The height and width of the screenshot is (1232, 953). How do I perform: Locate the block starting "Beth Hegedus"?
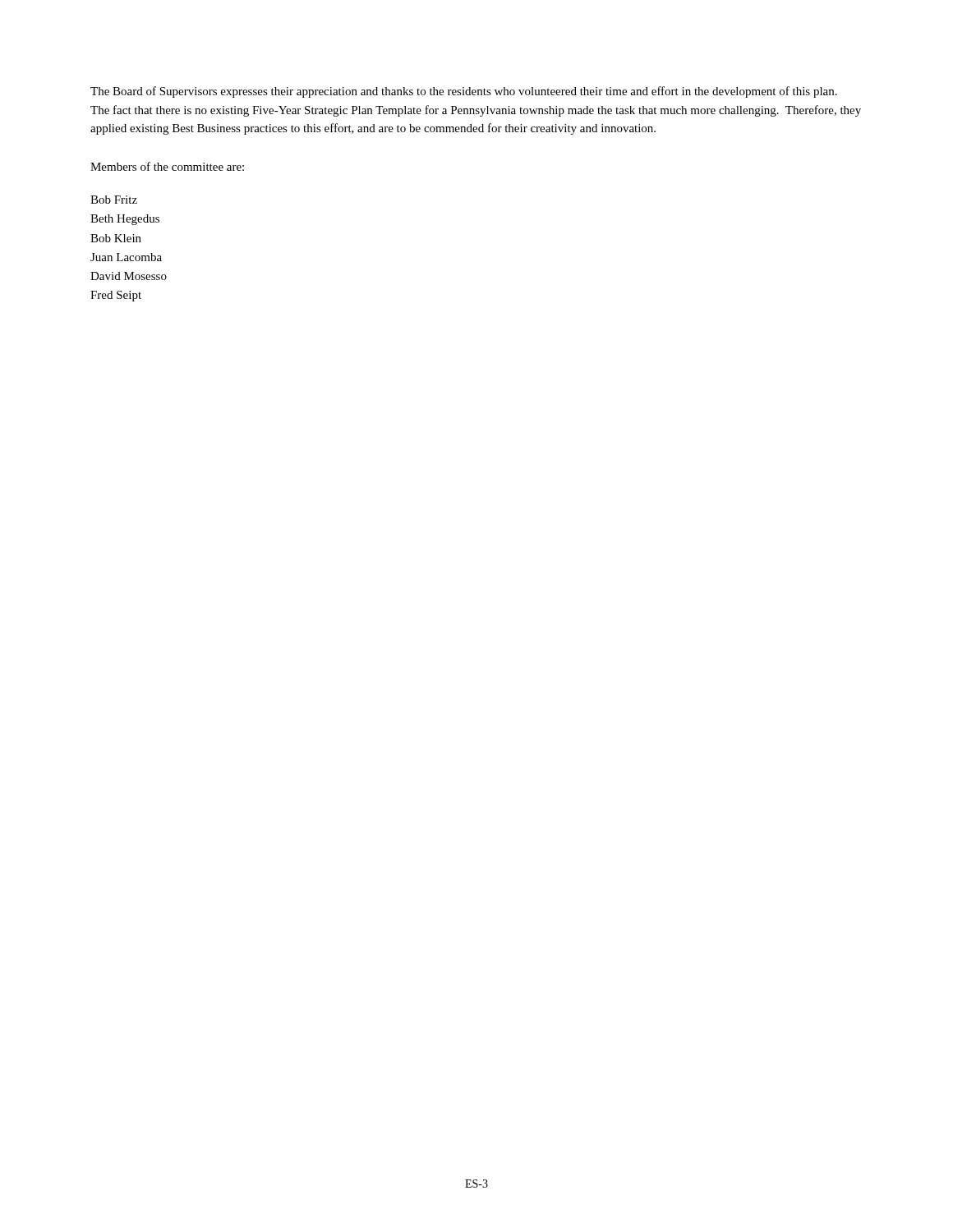click(125, 219)
